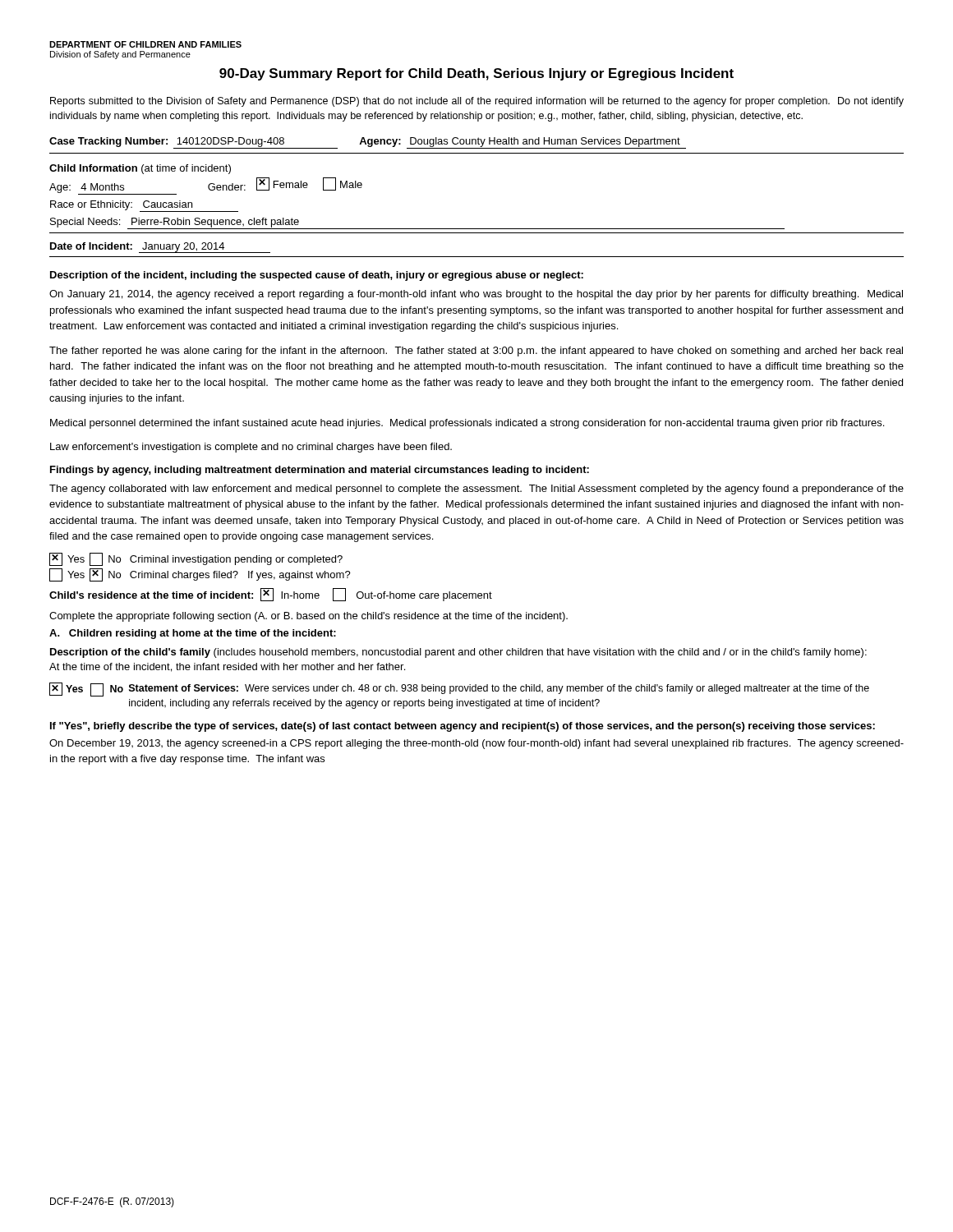
Task: Find the block on this page that starts "Yes No Statement of Services: Were"
Action: pos(476,696)
